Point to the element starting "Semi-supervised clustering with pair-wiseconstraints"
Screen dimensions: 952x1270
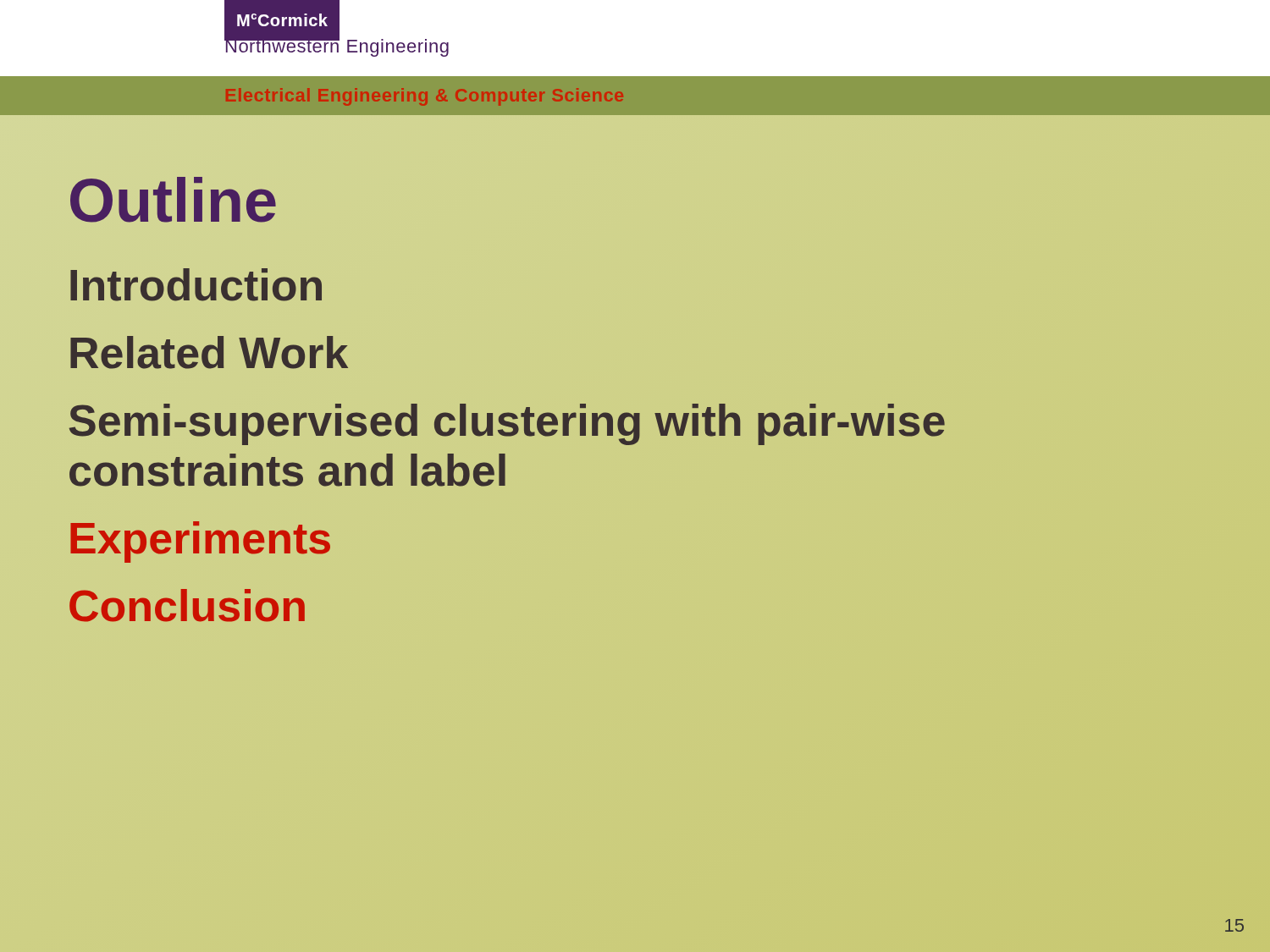point(507,445)
